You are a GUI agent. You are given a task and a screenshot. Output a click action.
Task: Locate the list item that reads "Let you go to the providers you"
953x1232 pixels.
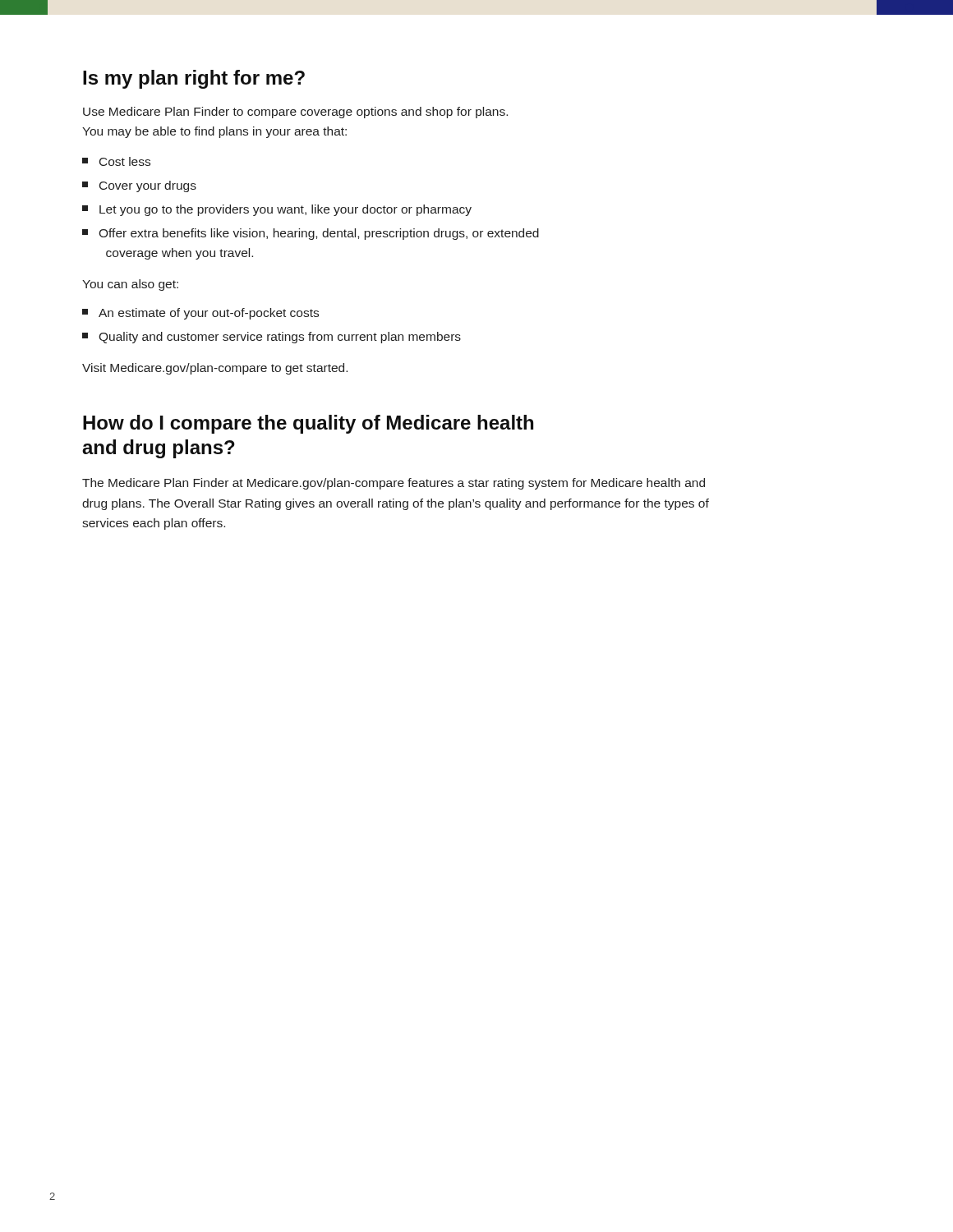277,209
